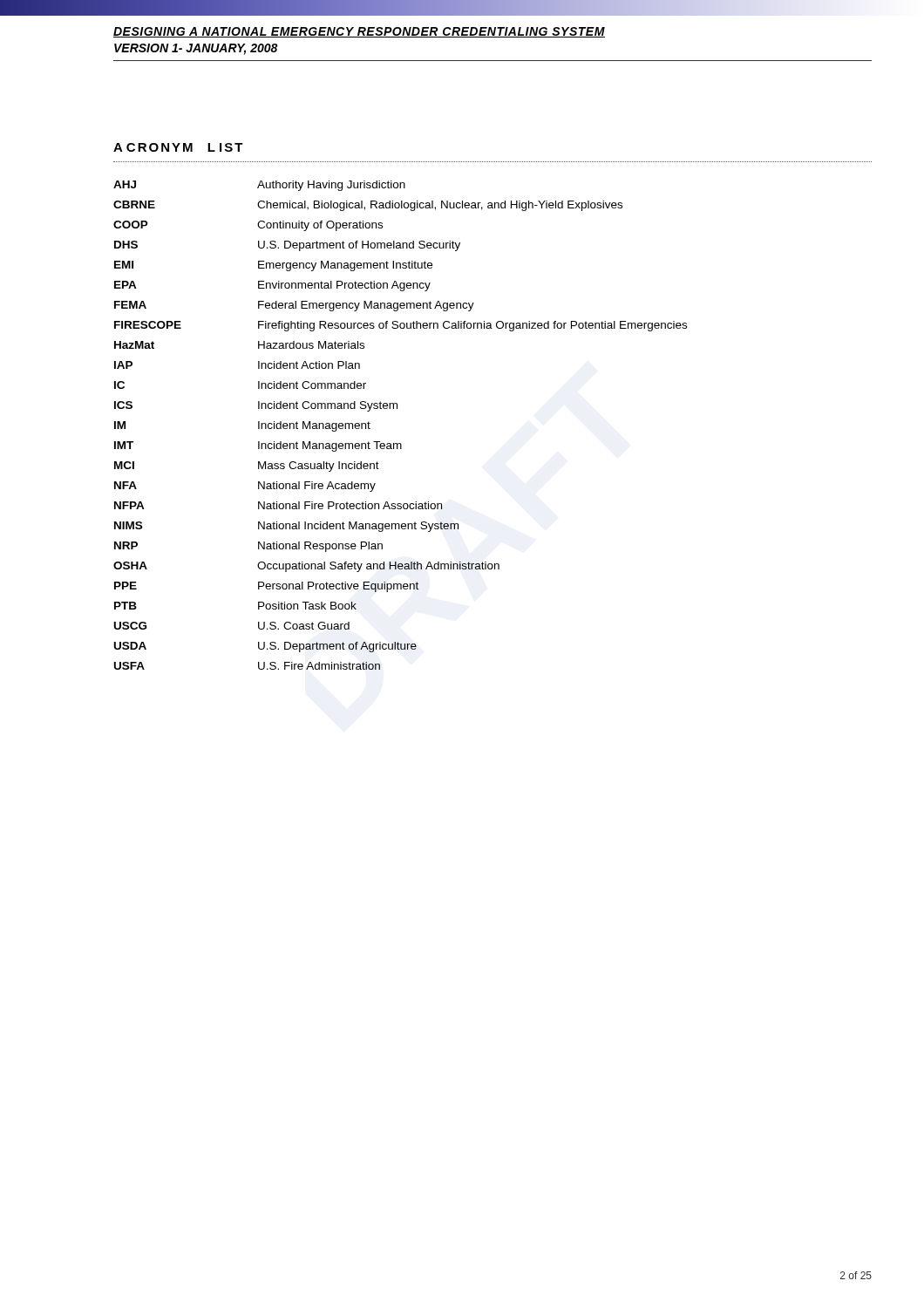This screenshot has height=1308, width=924.
Task: Select the list item with the text "OSHA Occupational Safety"
Action: pos(492,566)
